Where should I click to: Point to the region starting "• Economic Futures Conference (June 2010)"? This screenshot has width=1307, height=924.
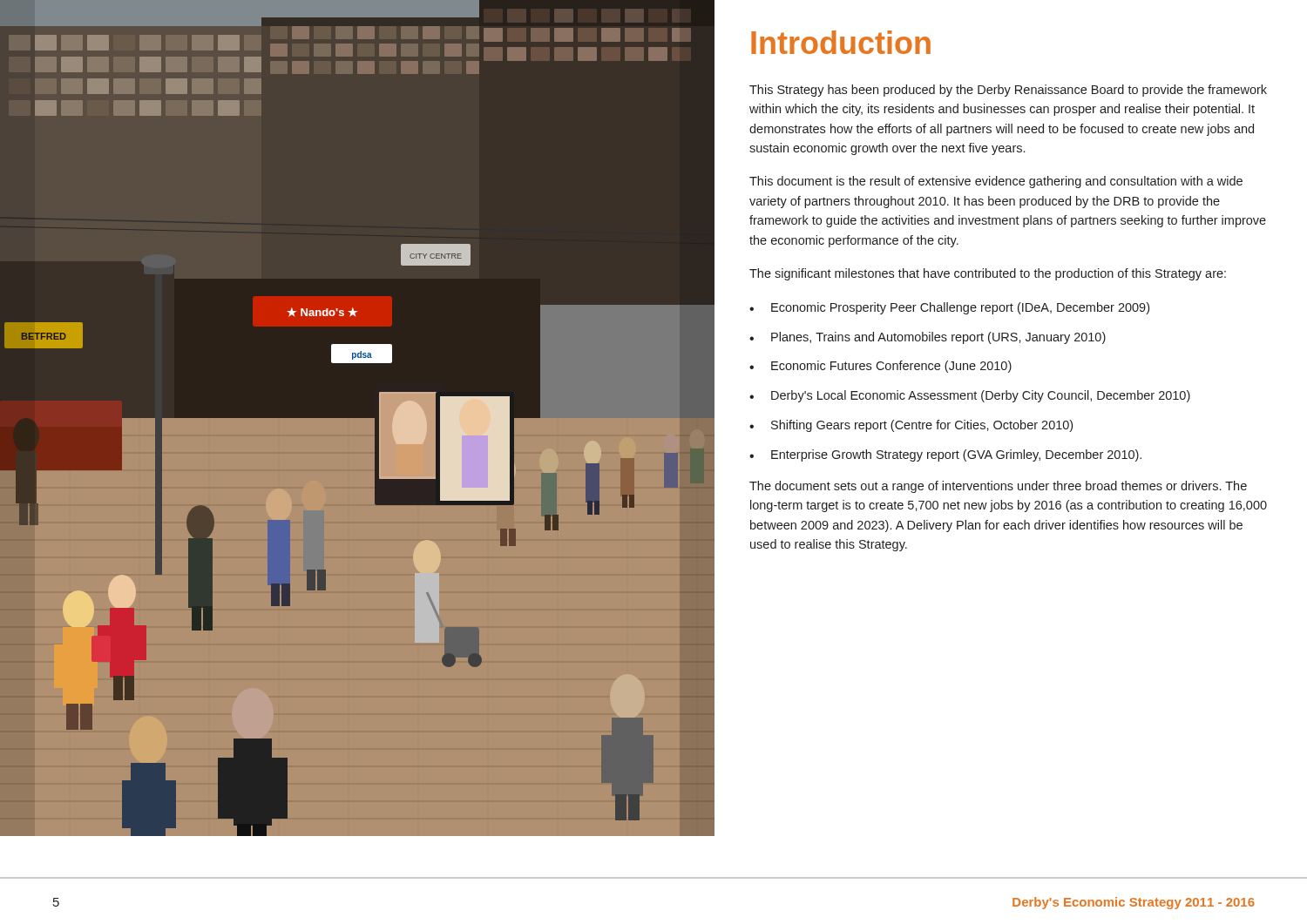(1011, 368)
